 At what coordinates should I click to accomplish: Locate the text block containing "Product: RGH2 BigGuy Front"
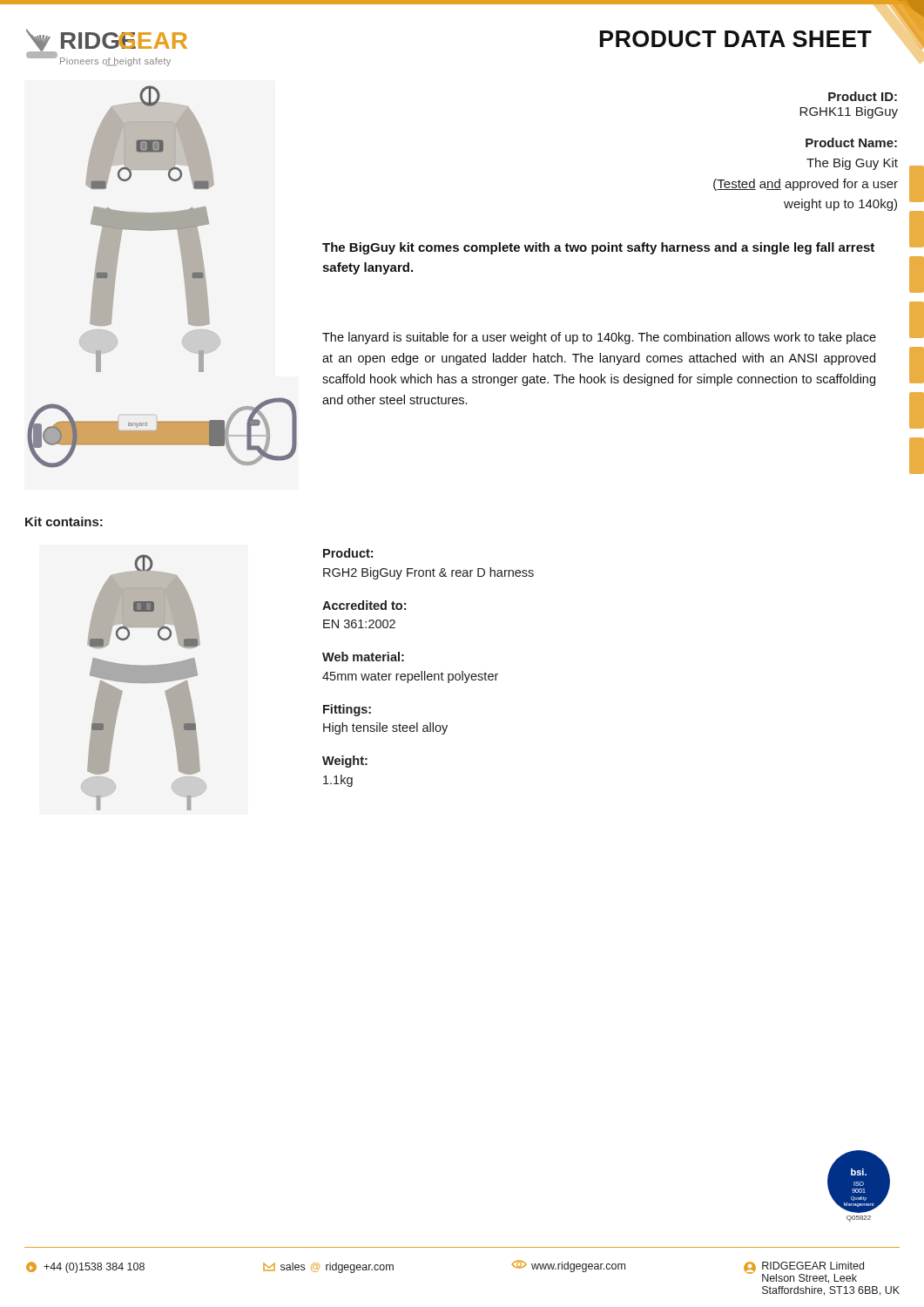[348, 553]
